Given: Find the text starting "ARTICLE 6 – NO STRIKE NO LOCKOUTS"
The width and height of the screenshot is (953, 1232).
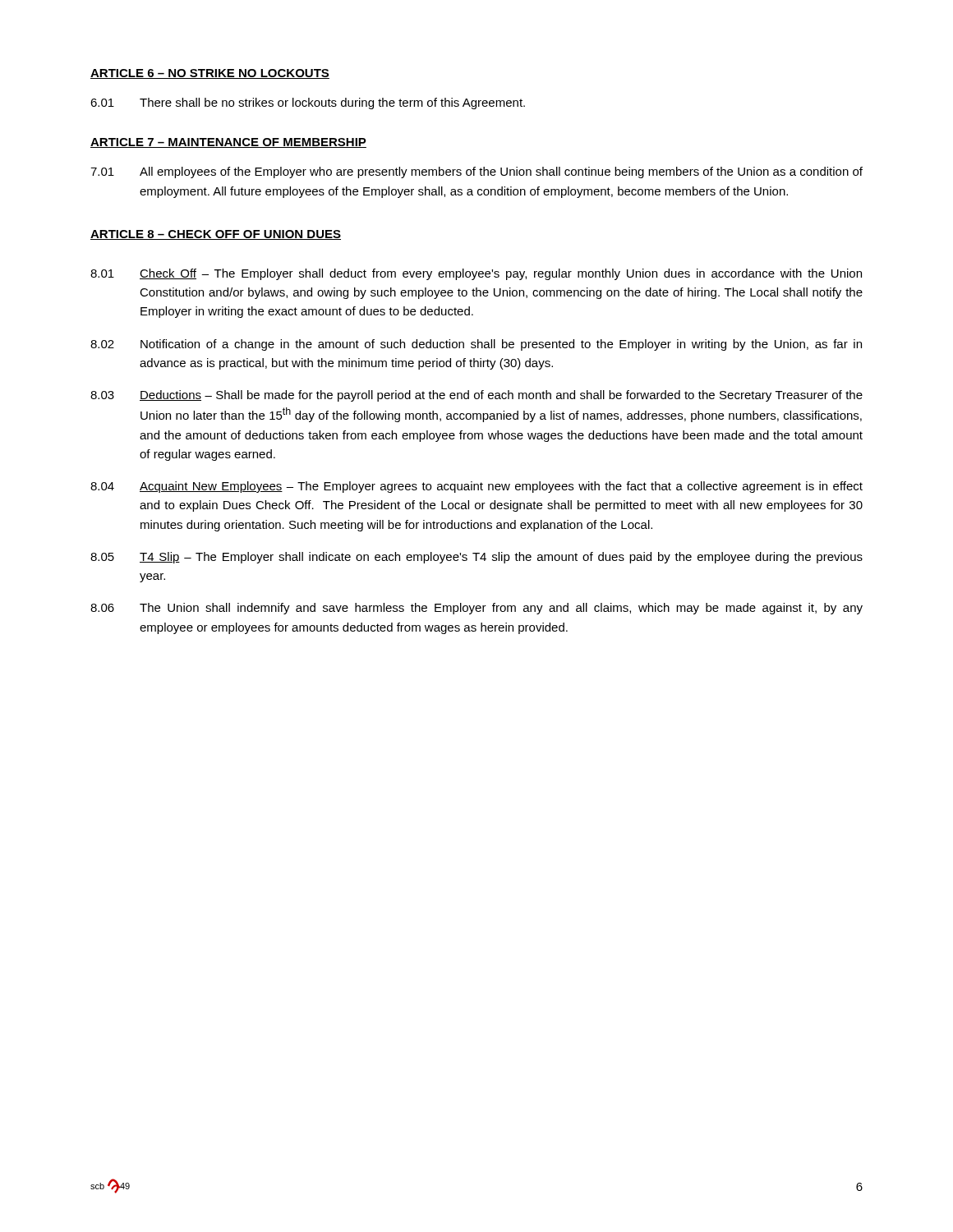Looking at the screenshot, I should (x=210, y=73).
